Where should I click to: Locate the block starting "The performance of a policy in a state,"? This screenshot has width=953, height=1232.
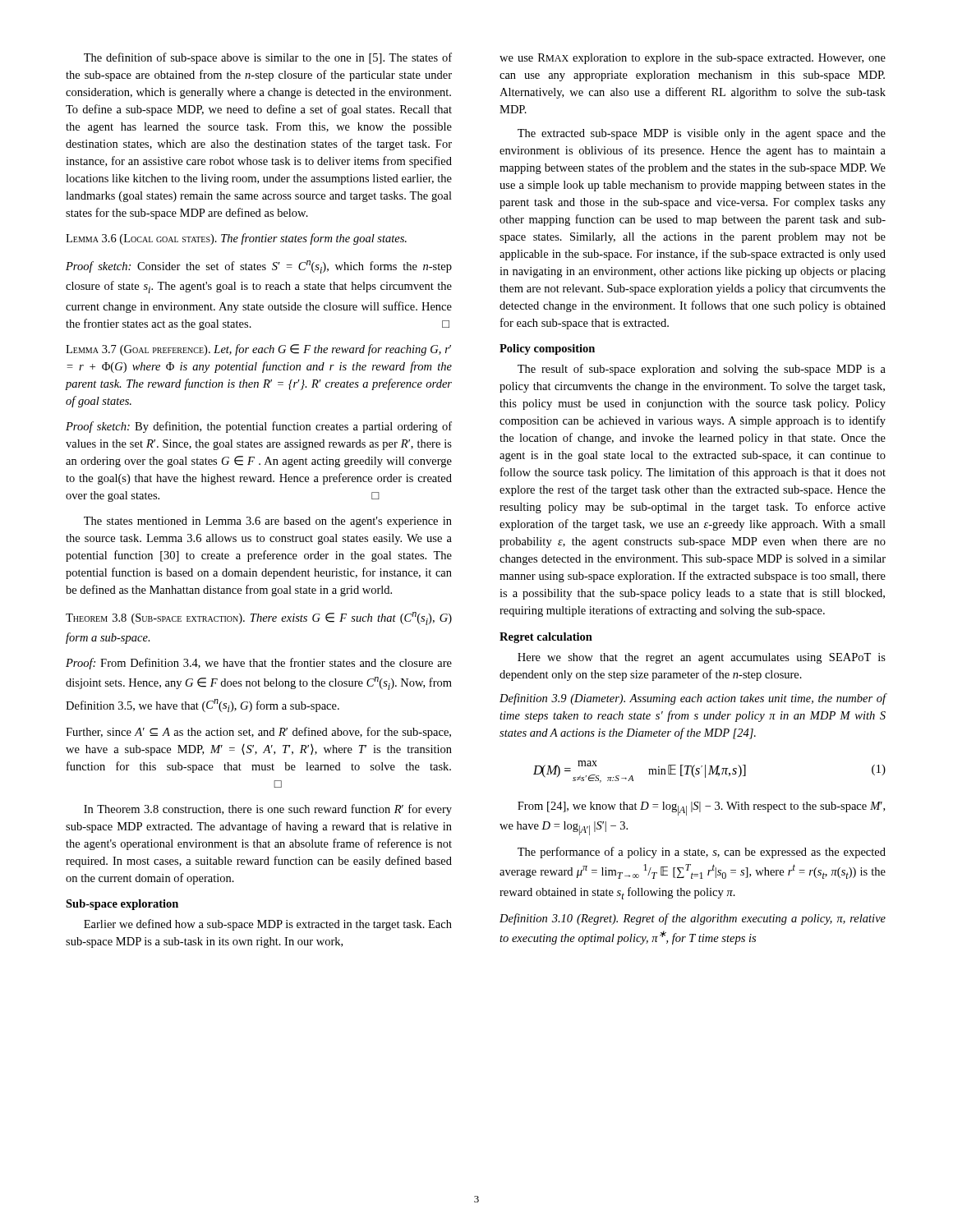[x=693, y=874]
